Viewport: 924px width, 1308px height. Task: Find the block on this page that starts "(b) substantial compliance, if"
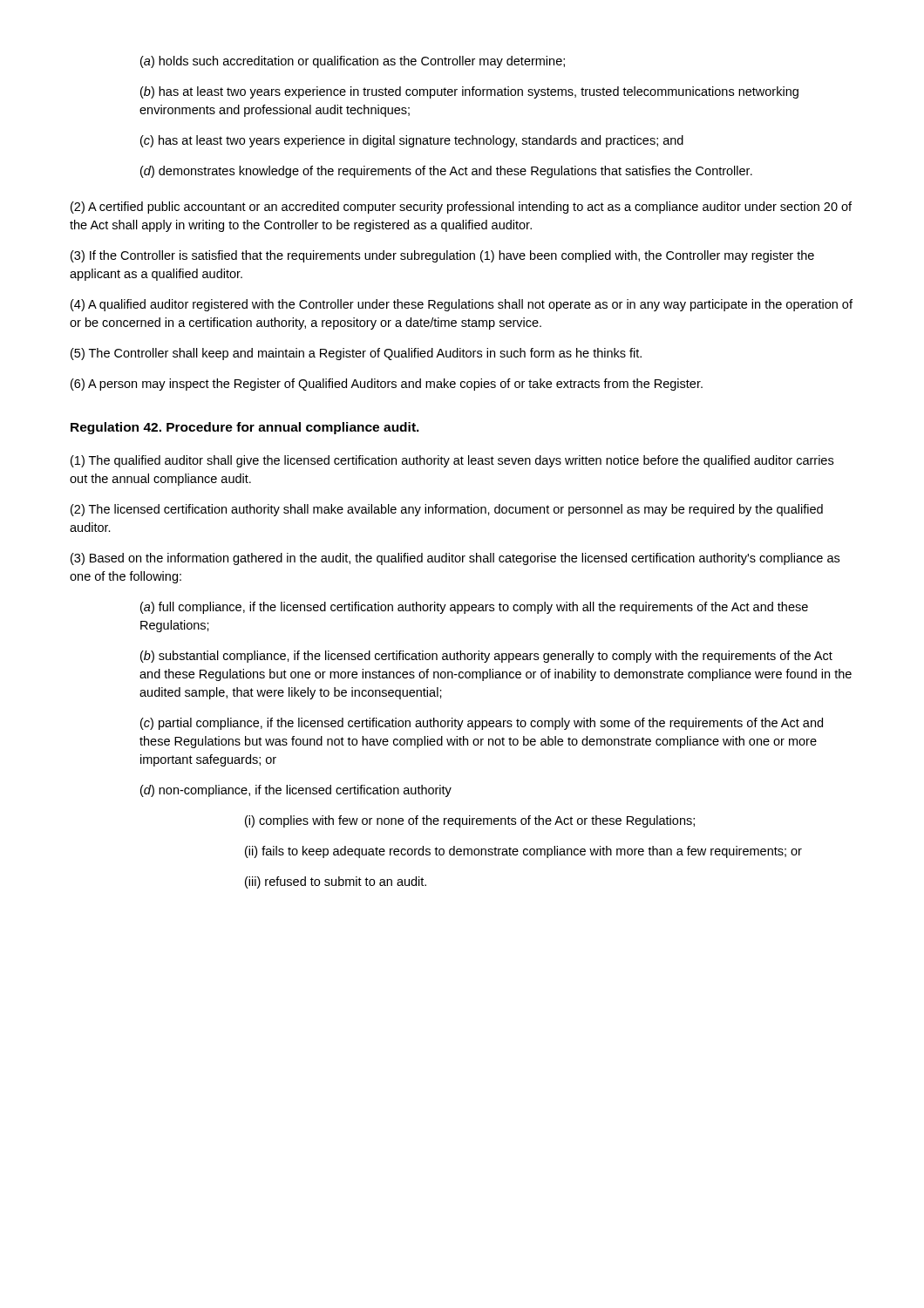point(496,674)
